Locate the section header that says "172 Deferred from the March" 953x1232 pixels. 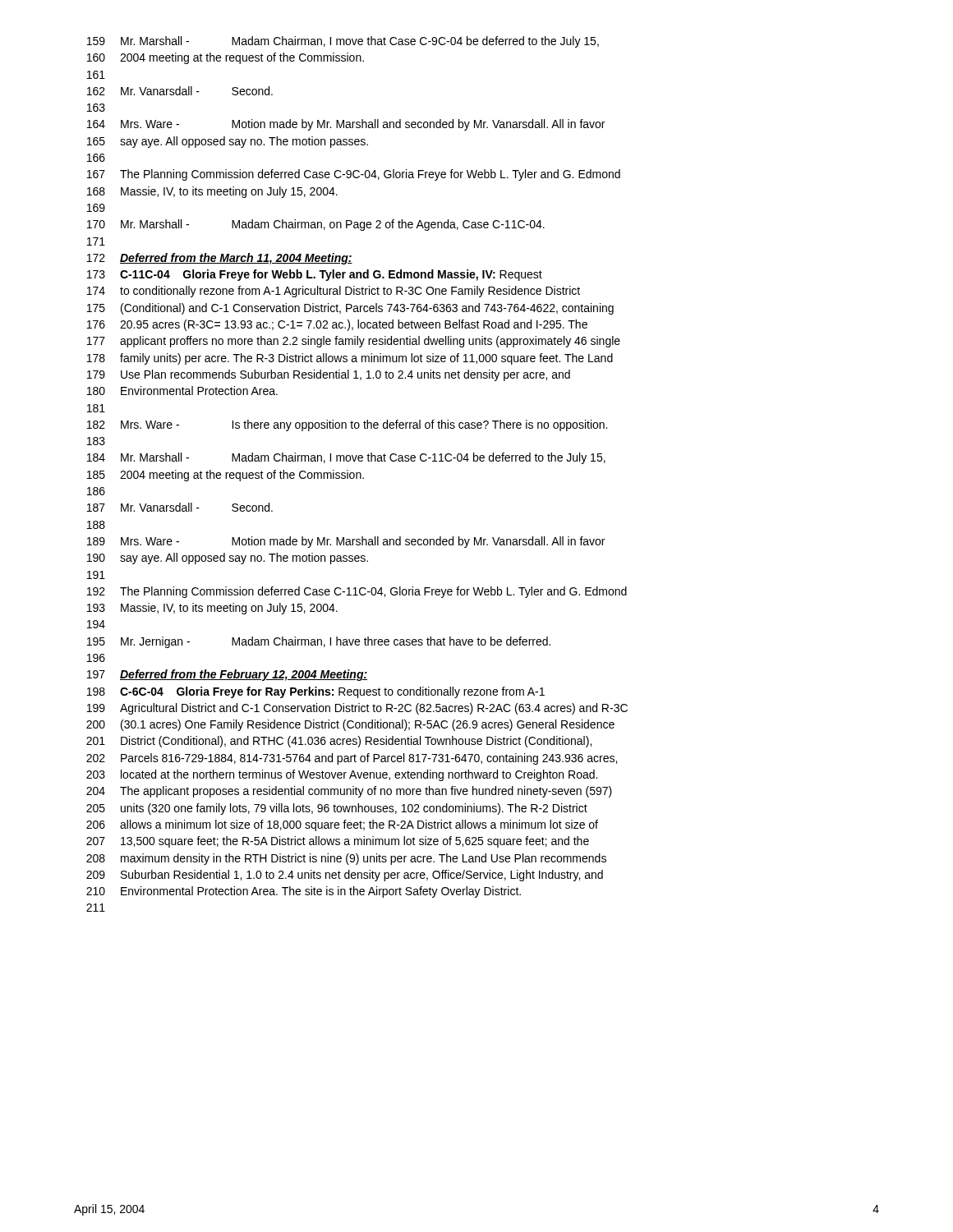pos(220,259)
